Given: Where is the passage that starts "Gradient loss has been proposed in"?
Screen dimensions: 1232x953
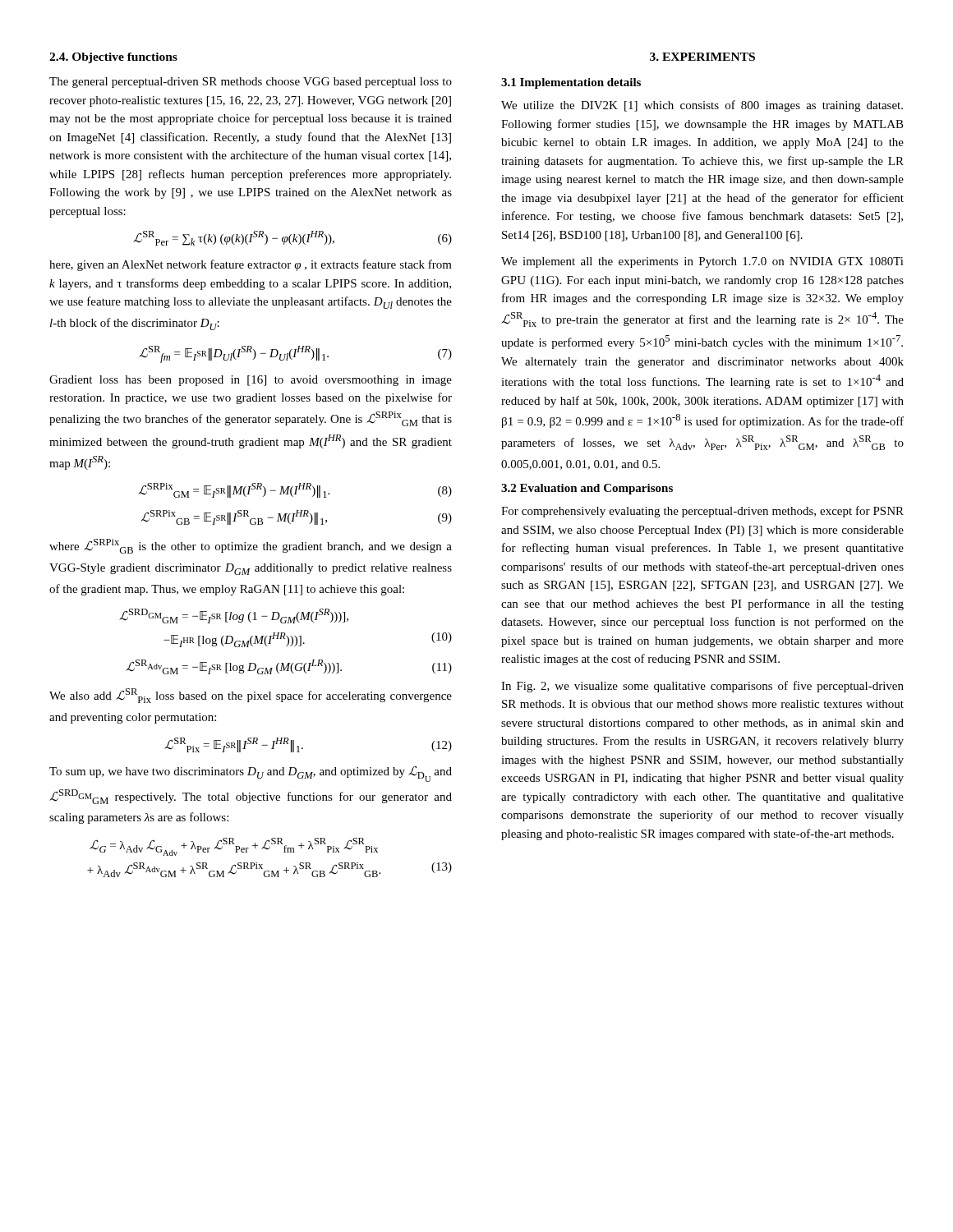Looking at the screenshot, I should 251,421.
